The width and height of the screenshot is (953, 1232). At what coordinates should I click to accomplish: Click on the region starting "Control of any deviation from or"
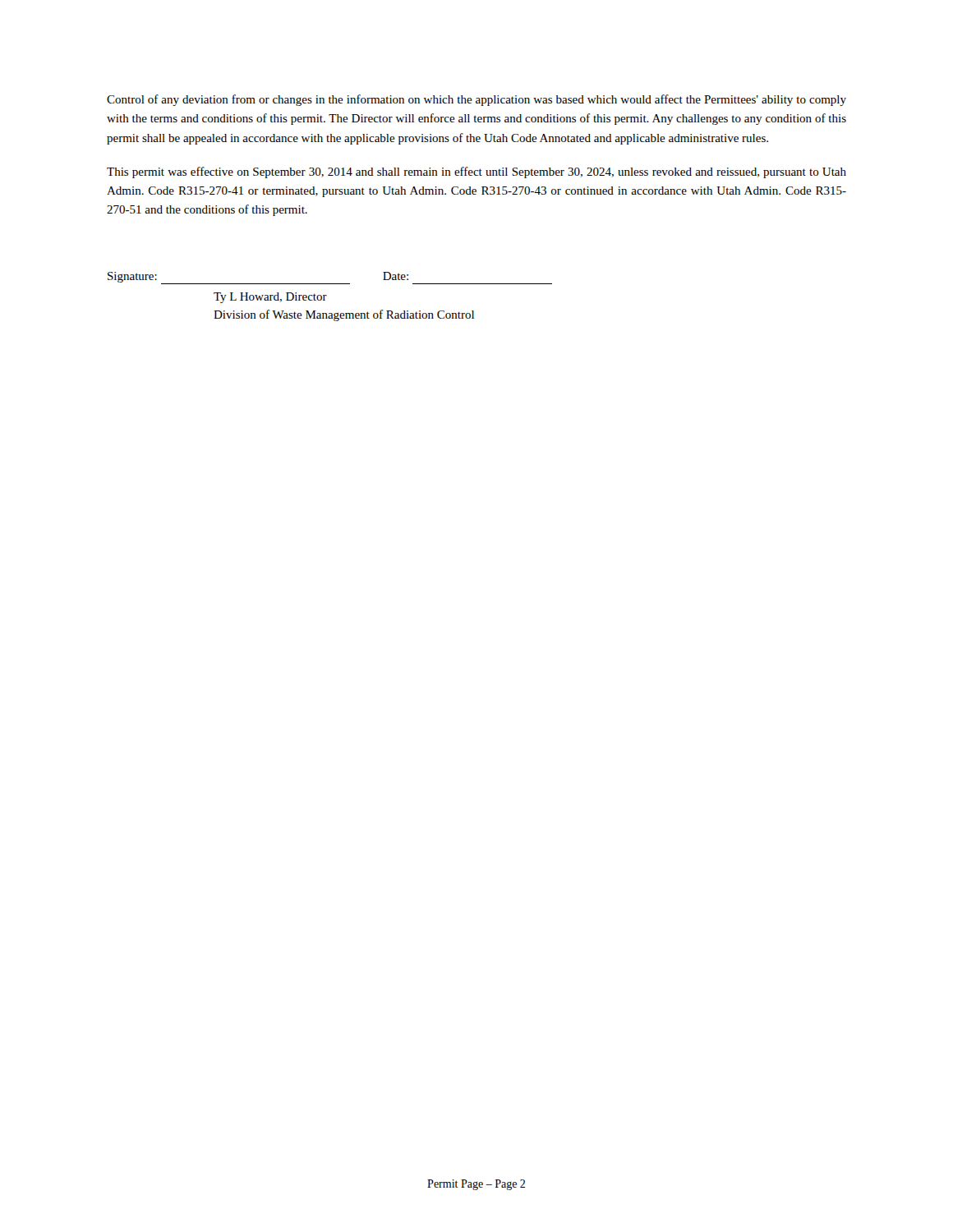click(x=476, y=118)
